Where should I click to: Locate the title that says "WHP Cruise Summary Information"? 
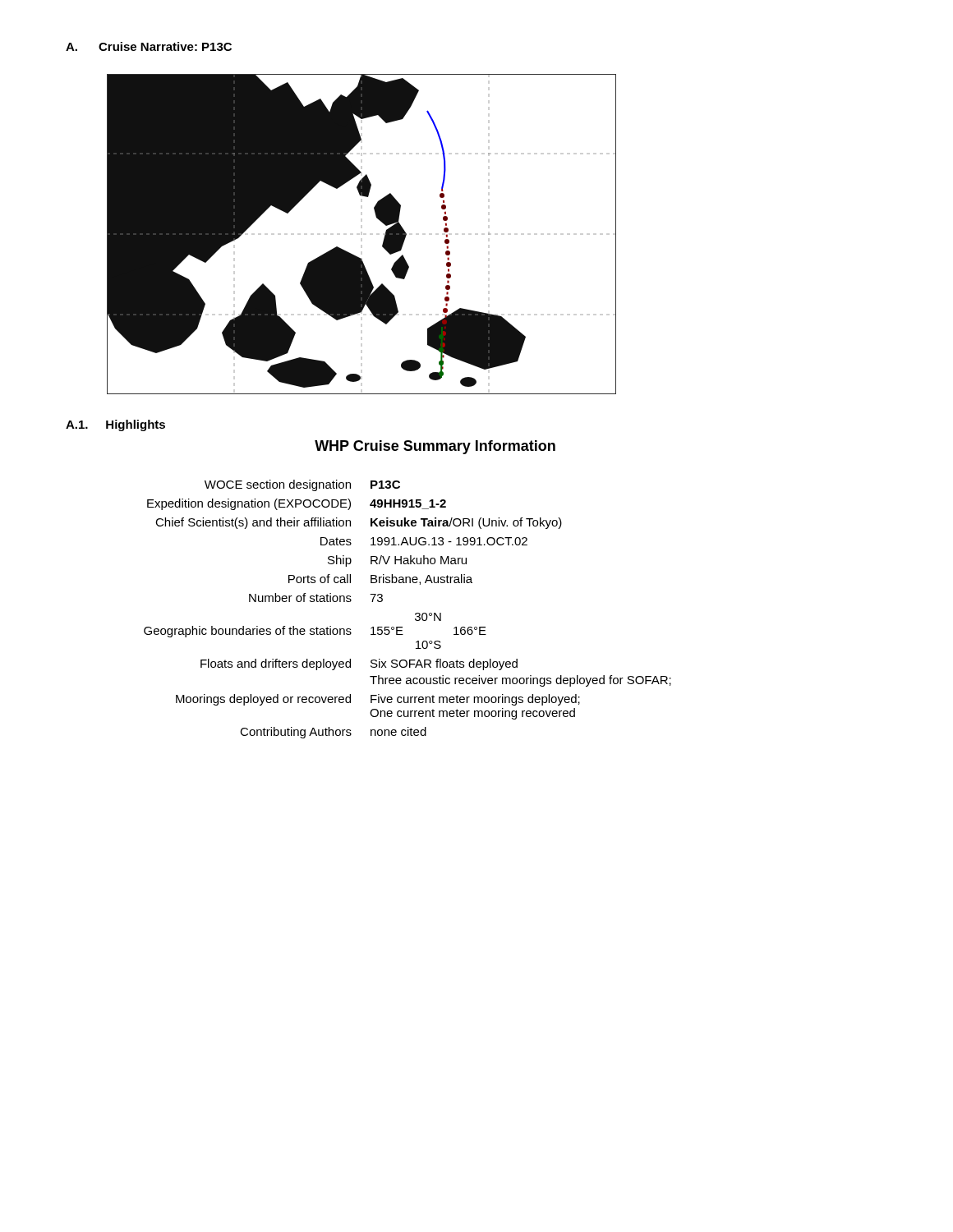[x=435, y=446]
